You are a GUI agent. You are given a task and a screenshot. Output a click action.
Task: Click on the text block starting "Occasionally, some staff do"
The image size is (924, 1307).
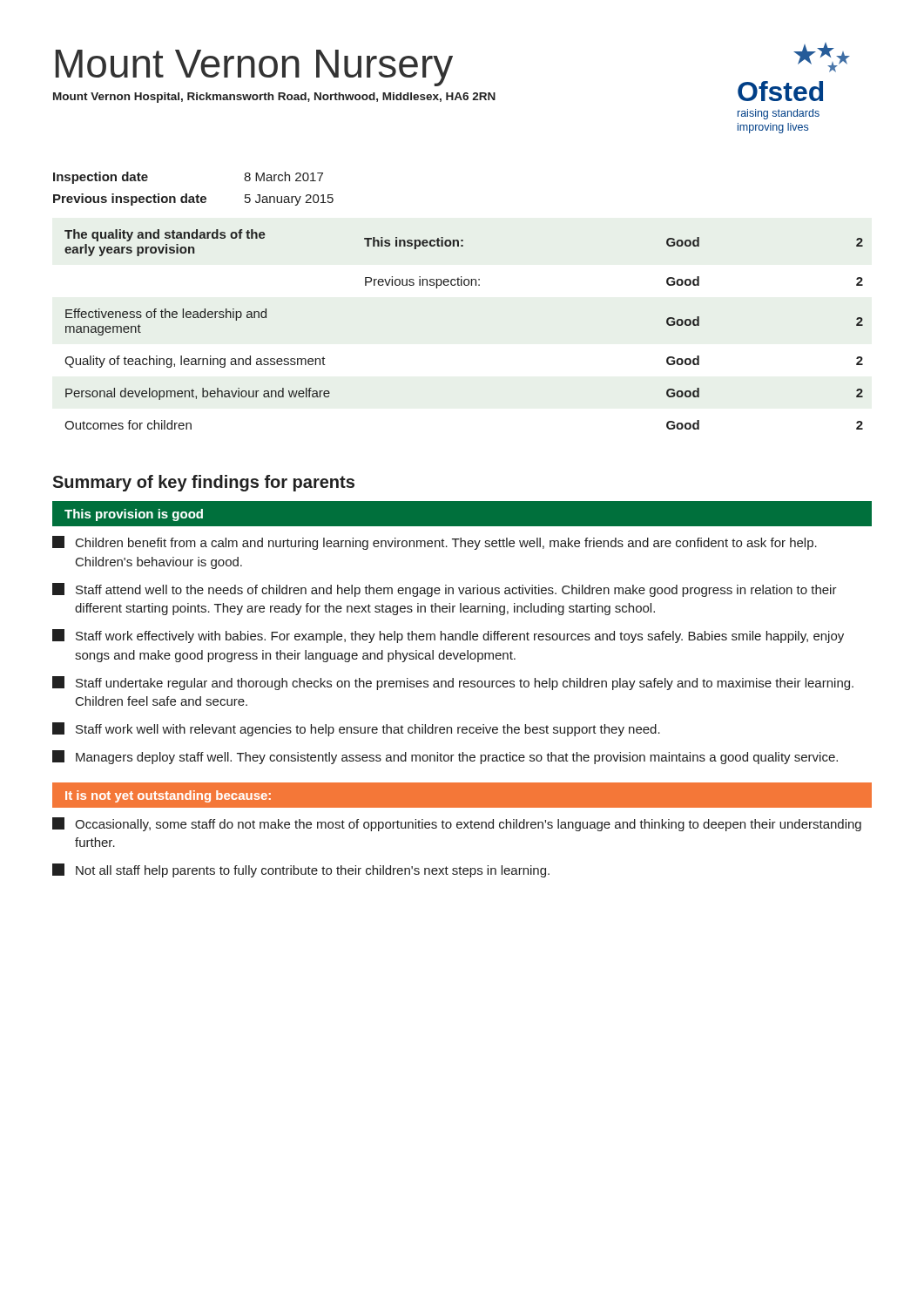coord(462,833)
